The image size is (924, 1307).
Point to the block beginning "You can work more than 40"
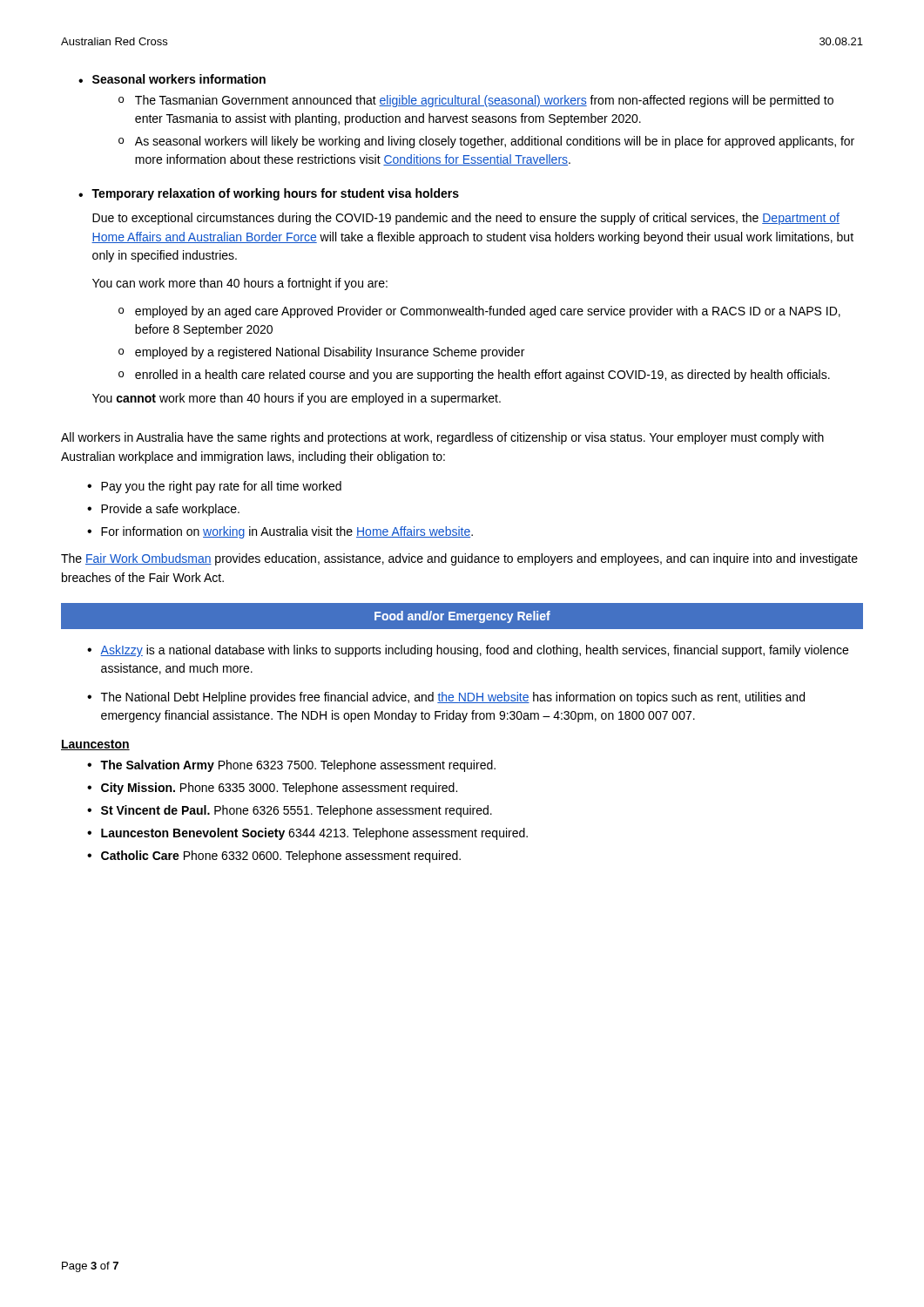(x=240, y=283)
